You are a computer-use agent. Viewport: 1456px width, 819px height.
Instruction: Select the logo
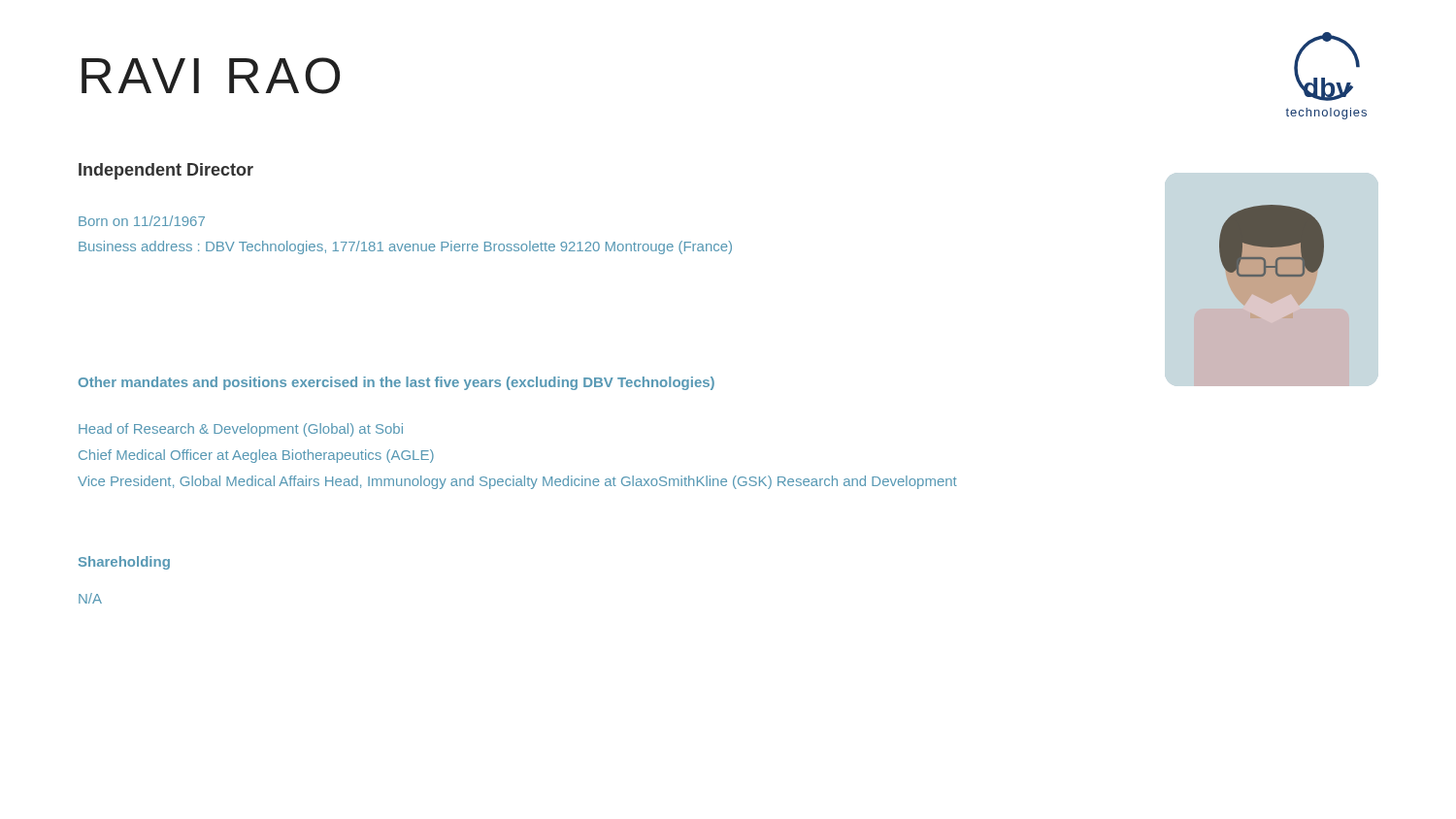tap(1327, 82)
